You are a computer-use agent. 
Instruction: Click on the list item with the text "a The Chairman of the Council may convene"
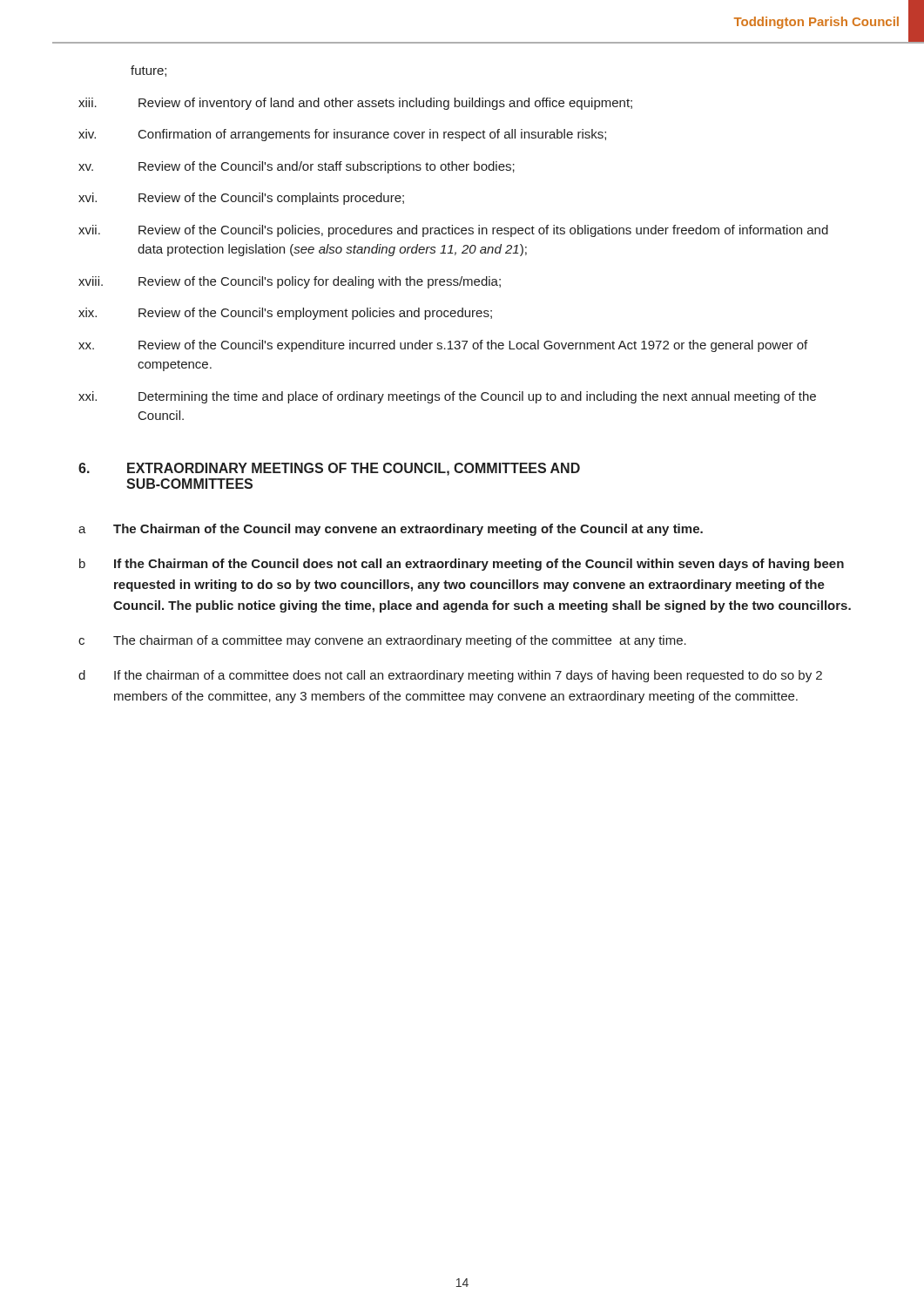466,528
